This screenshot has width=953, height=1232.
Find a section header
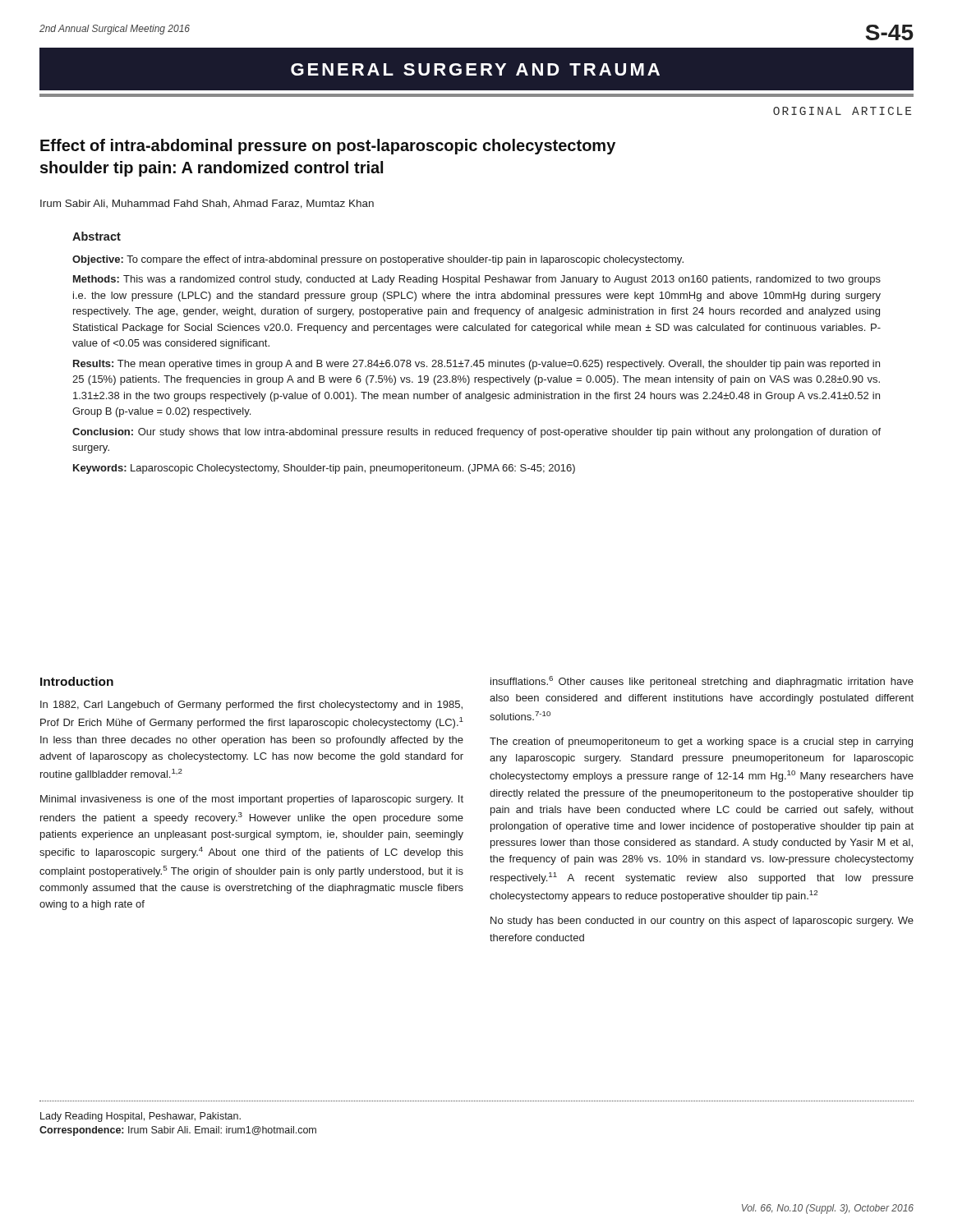coord(77,681)
